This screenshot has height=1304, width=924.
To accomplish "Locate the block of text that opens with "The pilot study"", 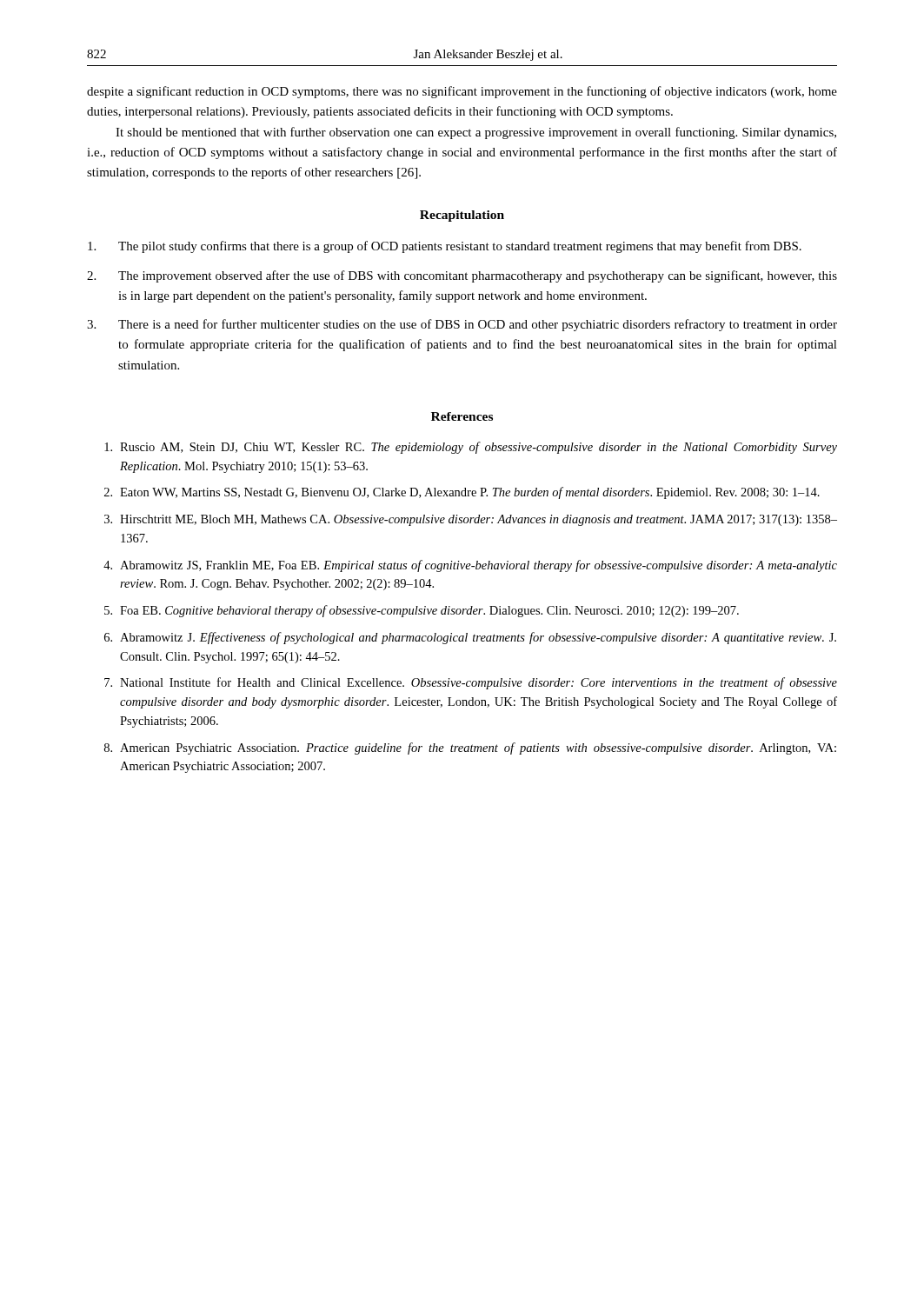I will tap(462, 247).
